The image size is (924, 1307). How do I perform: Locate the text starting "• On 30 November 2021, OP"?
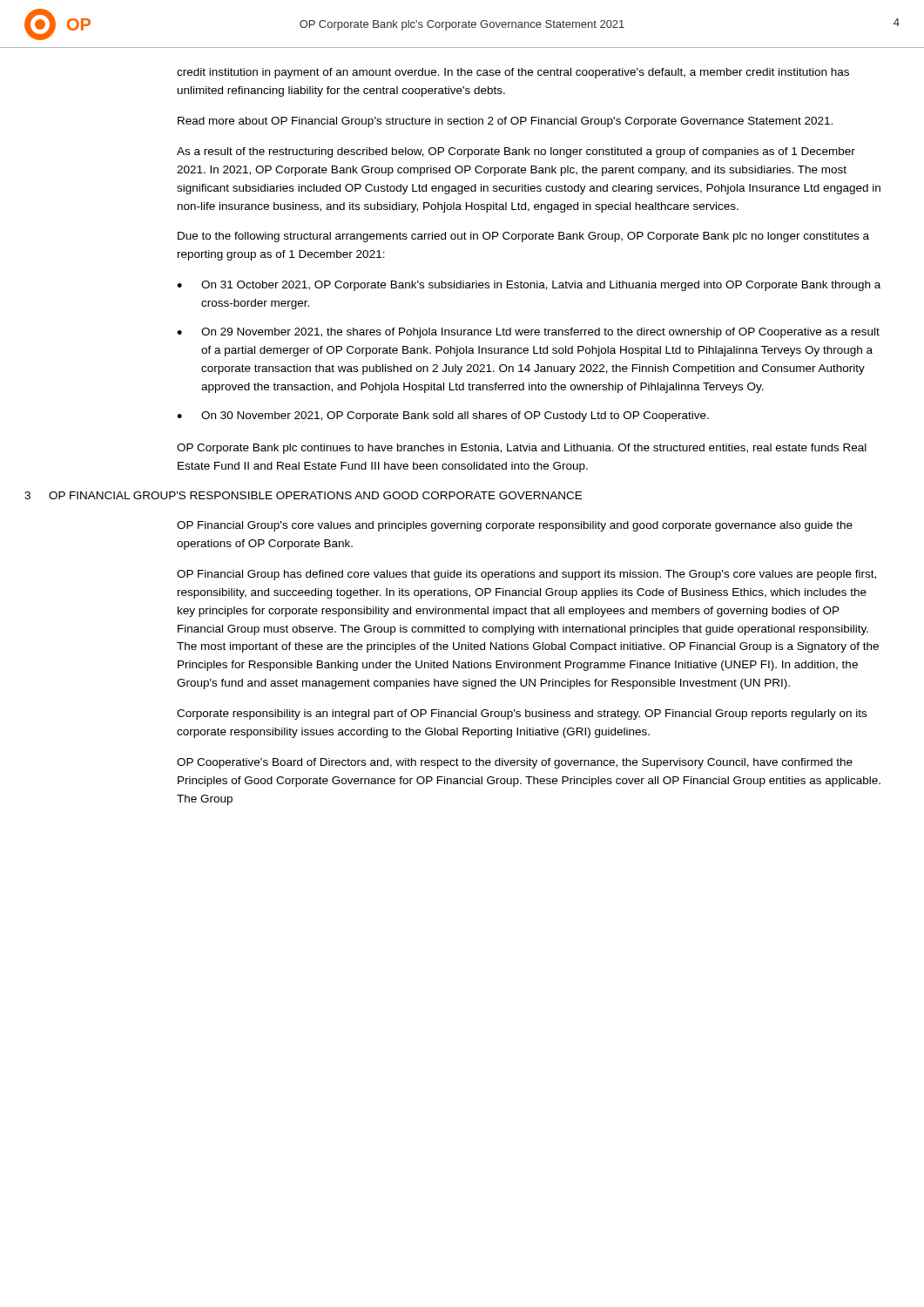click(x=529, y=417)
